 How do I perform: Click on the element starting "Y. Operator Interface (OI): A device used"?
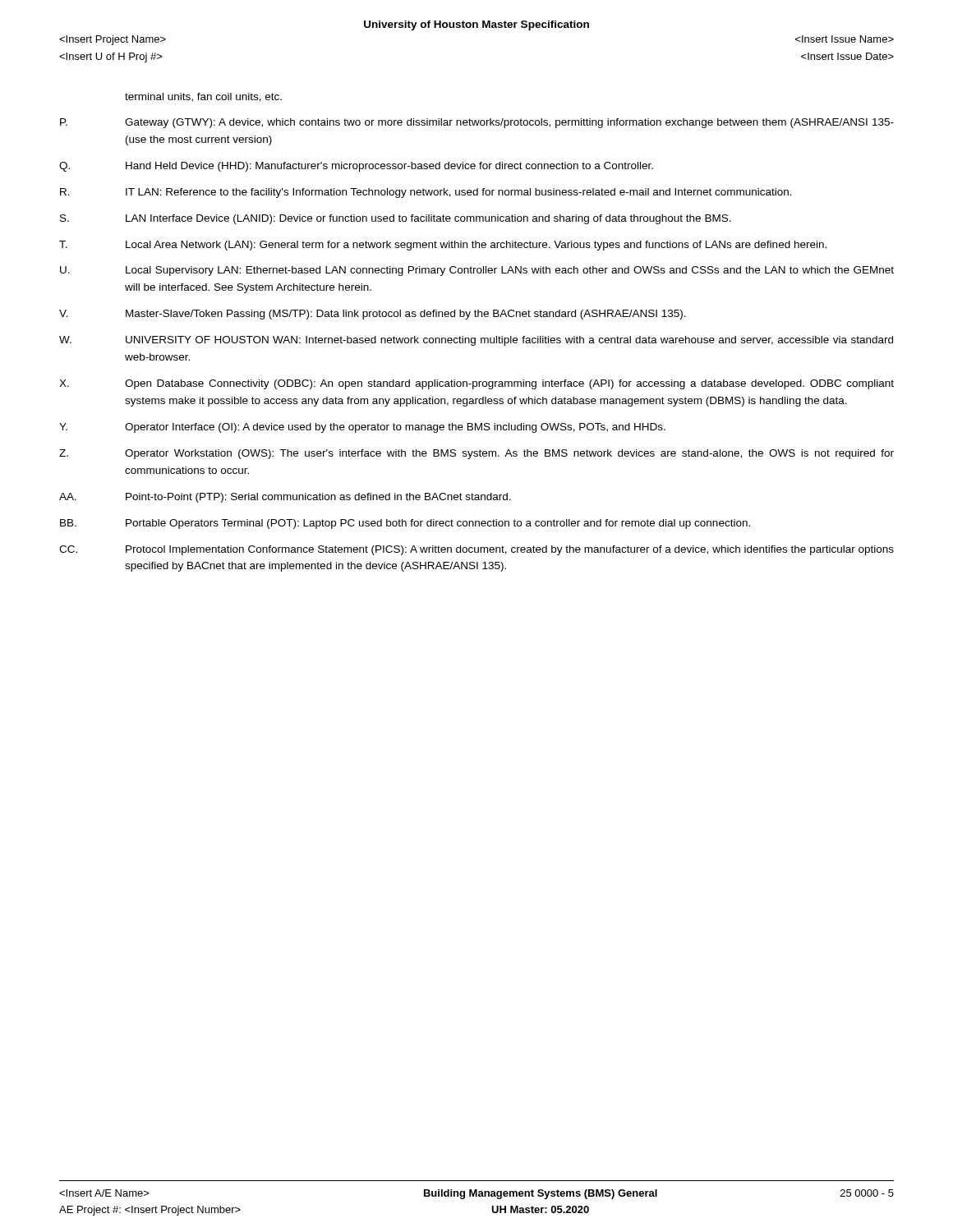click(476, 427)
